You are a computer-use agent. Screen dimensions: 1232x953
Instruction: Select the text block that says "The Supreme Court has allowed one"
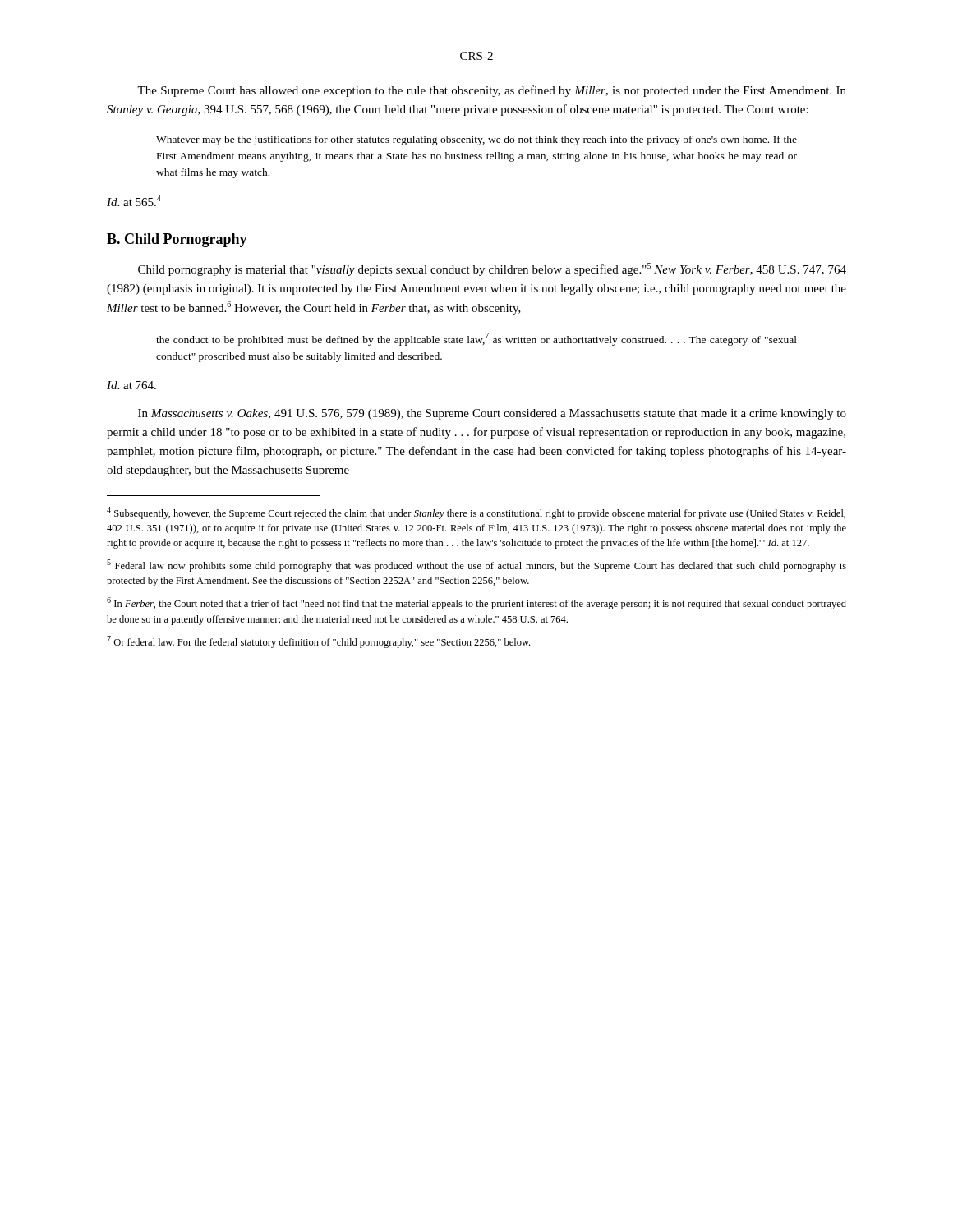(476, 100)
